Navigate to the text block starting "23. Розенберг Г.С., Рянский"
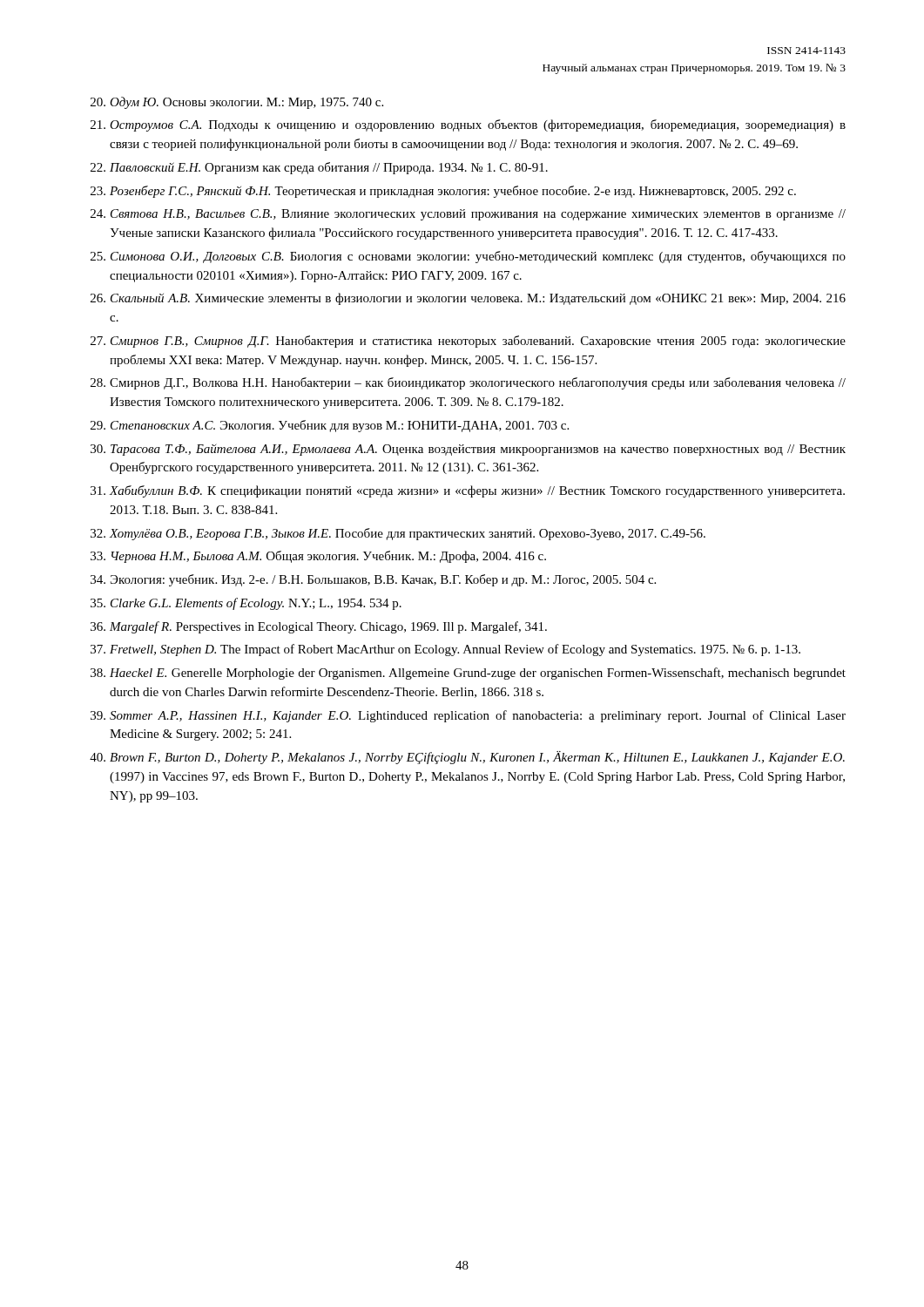Image resolution: width=924 pixels, height=1307 pixels. [462, 191]
